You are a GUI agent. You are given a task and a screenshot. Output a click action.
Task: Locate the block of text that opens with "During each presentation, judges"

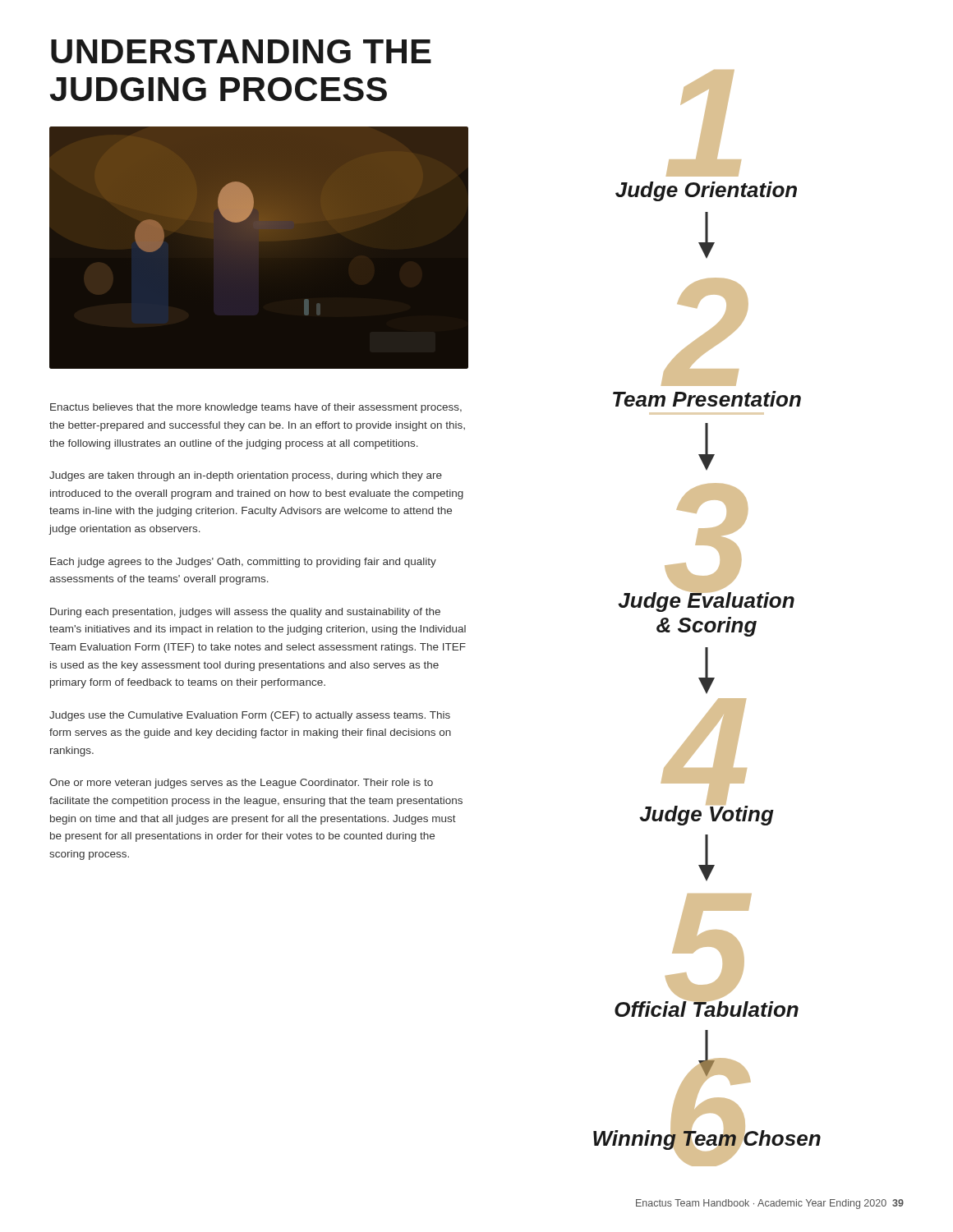click(x=258, y=647)
